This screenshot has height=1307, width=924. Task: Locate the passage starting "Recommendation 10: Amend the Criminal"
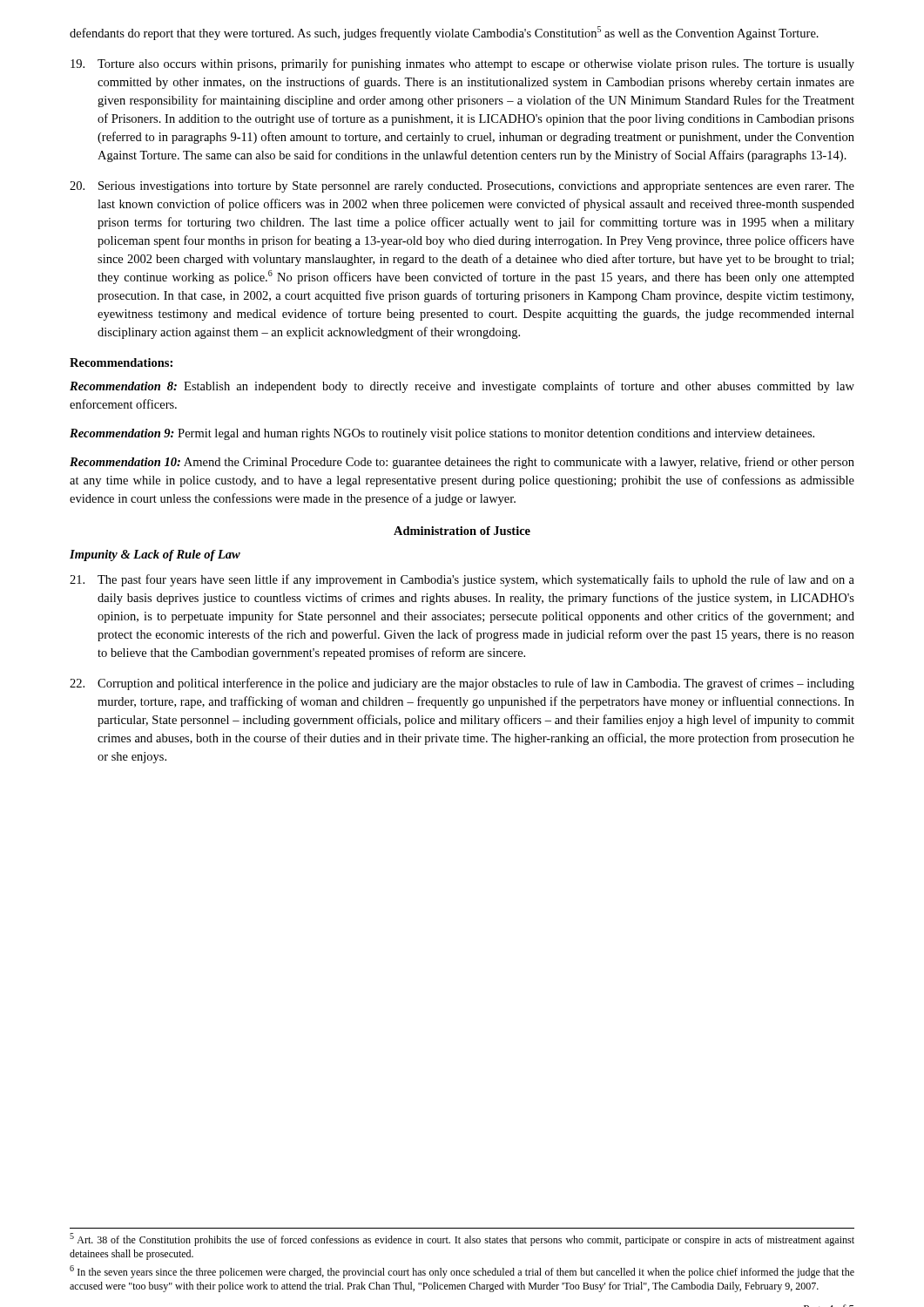click(x=462, y=480)
